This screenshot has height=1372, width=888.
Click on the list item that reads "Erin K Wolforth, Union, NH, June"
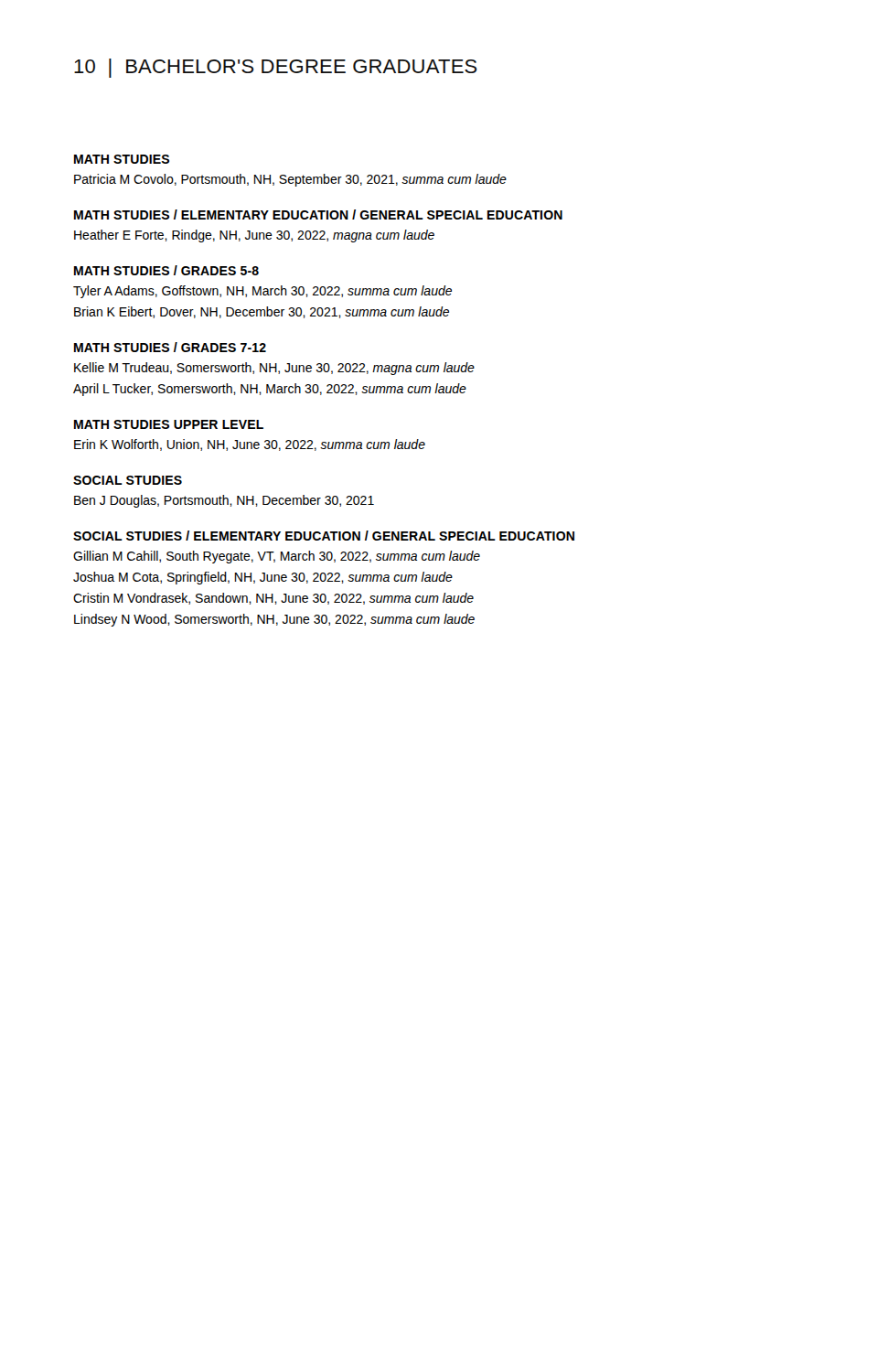(x=249, y=445)
